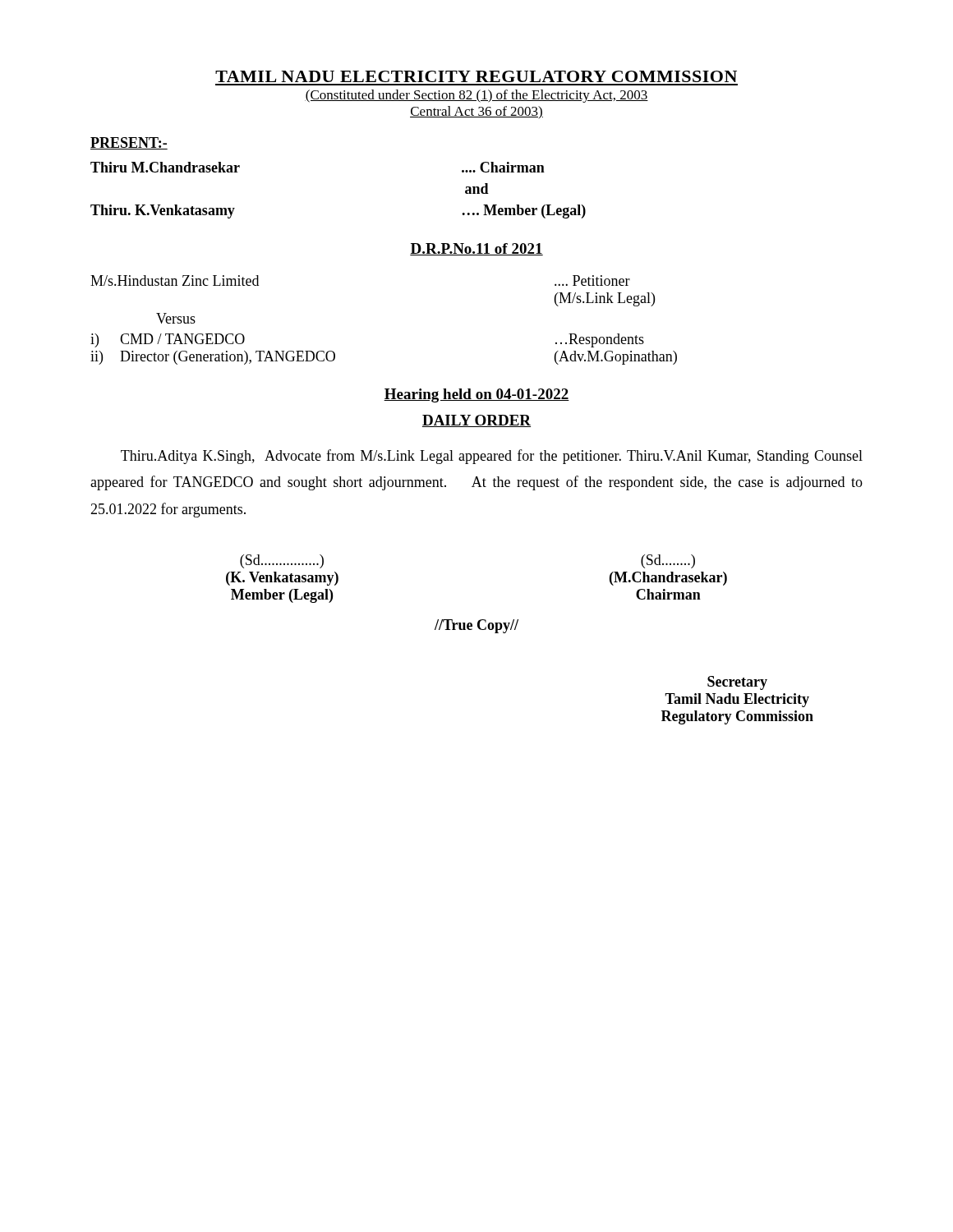This screenshot has height=1232, width=953.
Task: Where does it say "Secretary Tamil Nadu Electricity Regulatory Commission"?
Action: pos(737,700)
